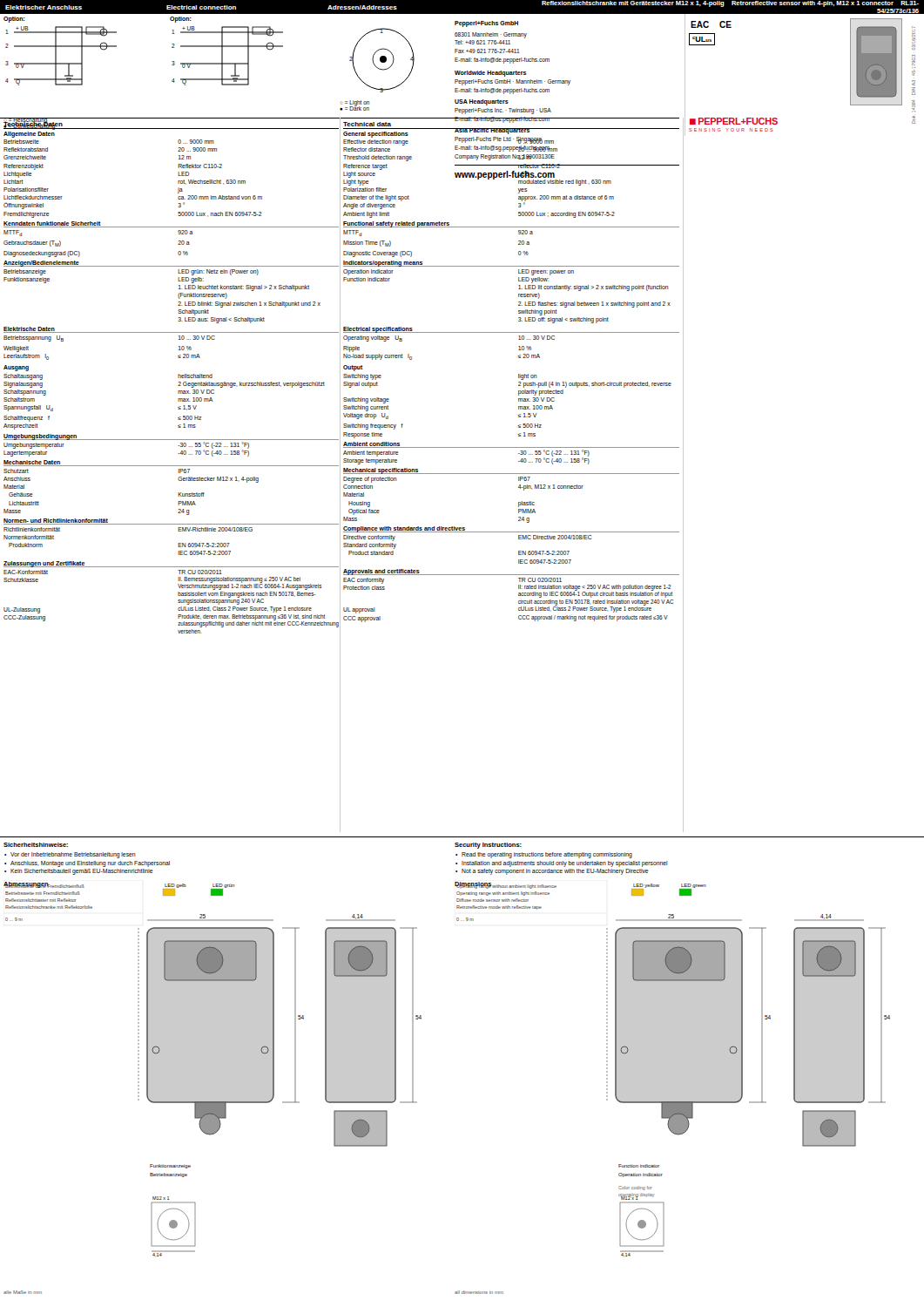Image resolution: width=924 pixels, height=1307 pixels.
Task: Locate the table with the text "Gerätestecker M12 x"
Action: [171, 491]
